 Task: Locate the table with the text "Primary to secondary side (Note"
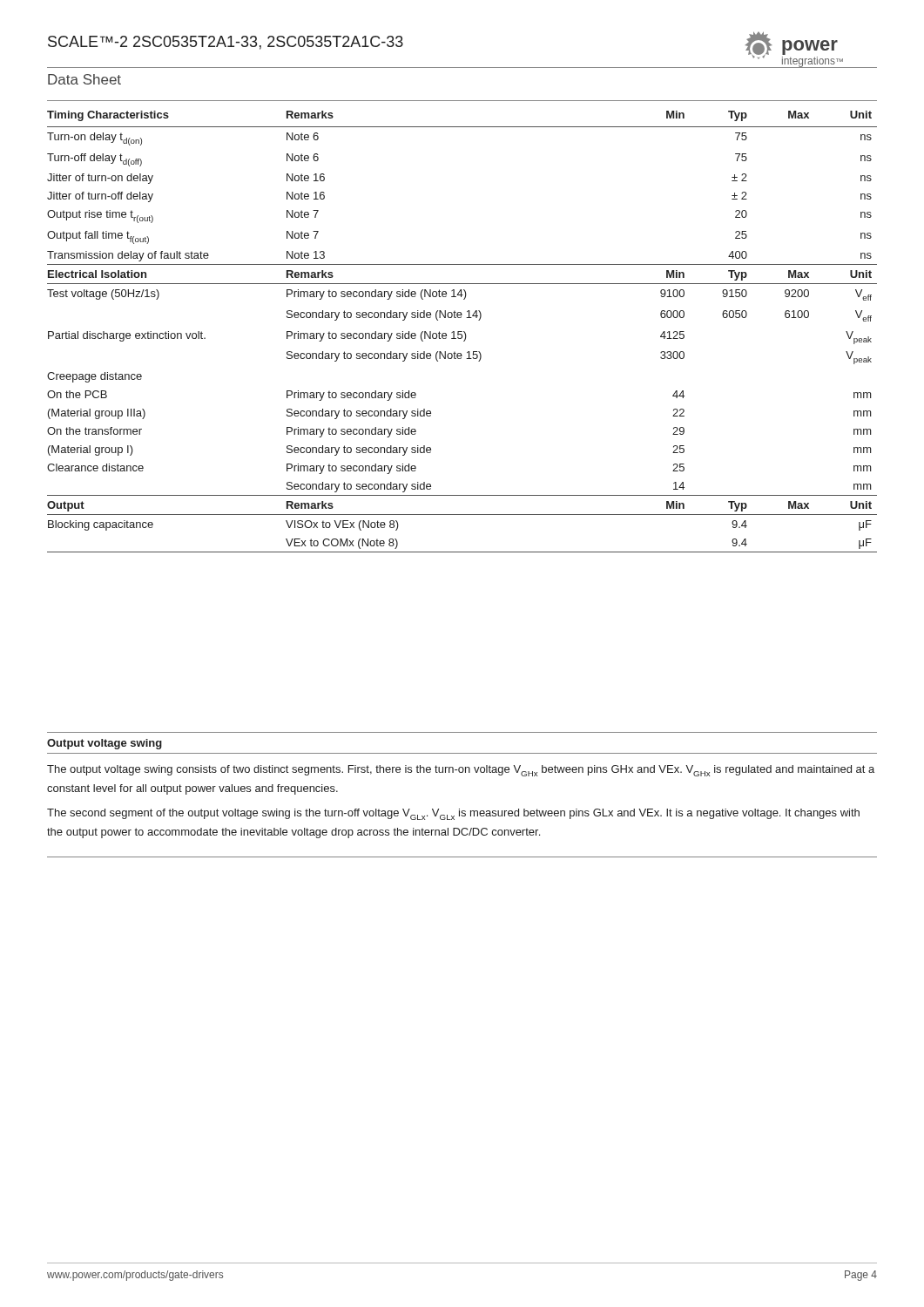pyautogui.click(x=462, y=331)
